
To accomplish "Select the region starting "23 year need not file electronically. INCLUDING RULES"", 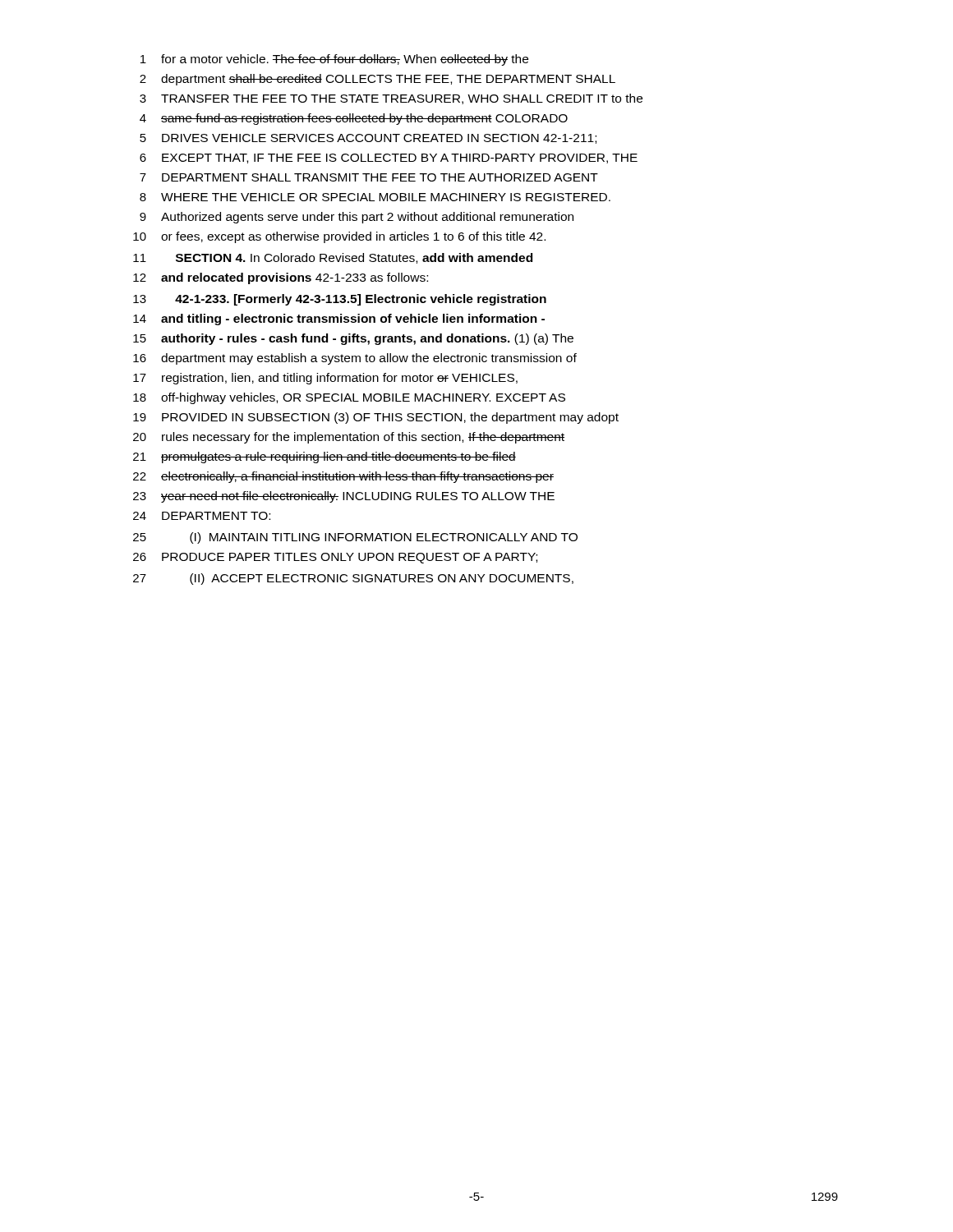I will pos(476,496).
